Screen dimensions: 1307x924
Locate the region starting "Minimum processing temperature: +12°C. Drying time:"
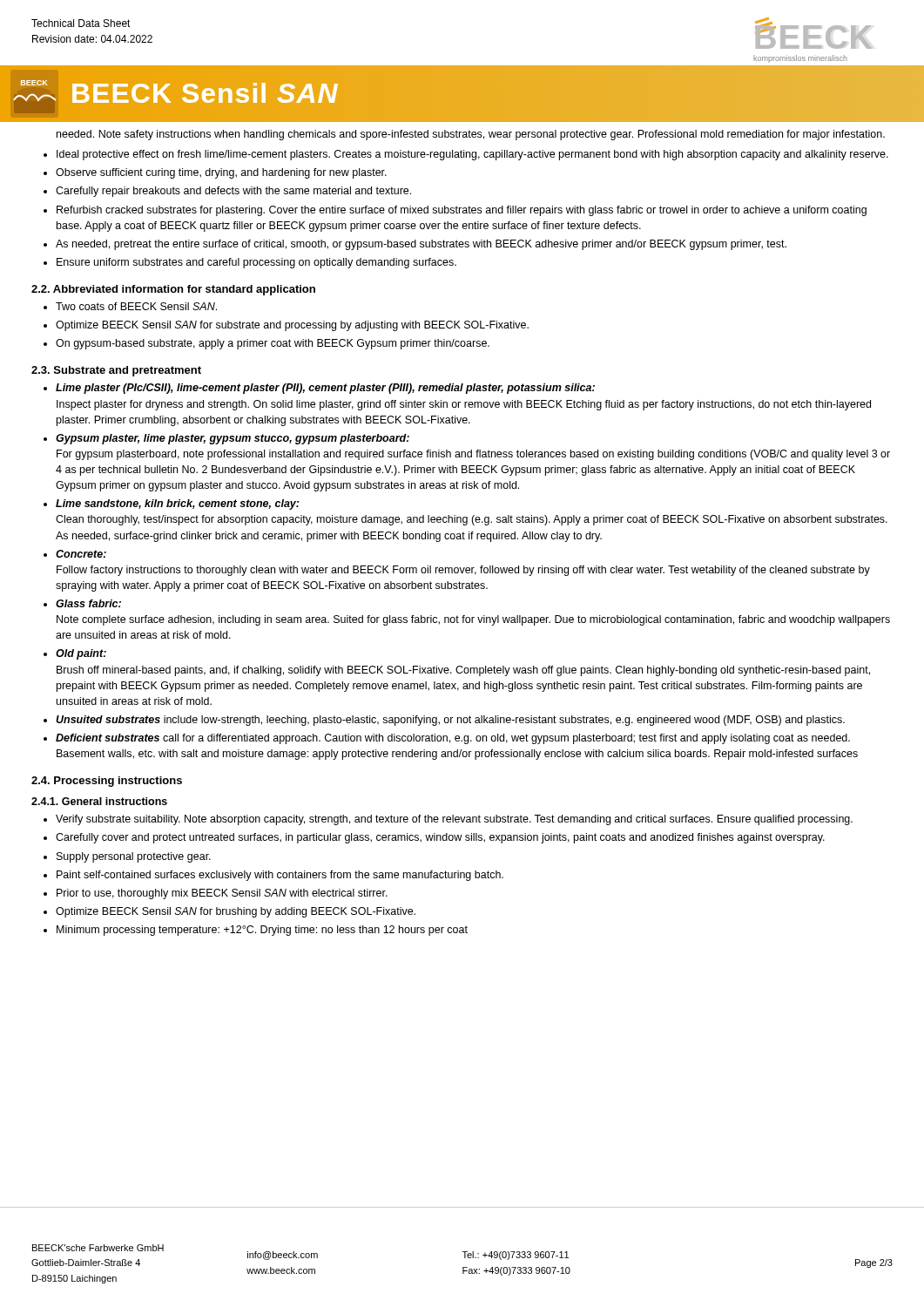pyautogui.click(x=262, y=930)
